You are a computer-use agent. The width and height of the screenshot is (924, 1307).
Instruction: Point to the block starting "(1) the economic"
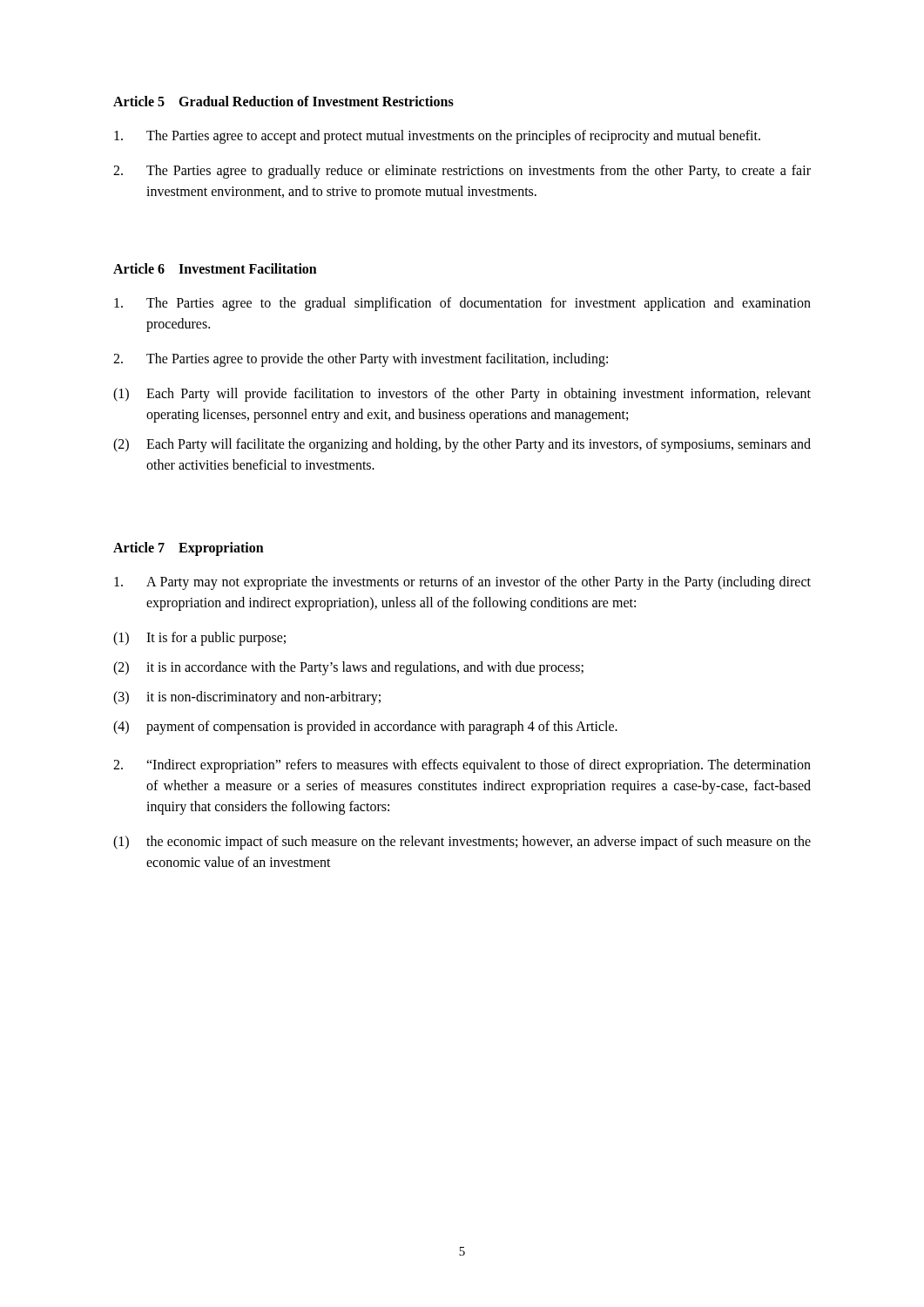462,852
